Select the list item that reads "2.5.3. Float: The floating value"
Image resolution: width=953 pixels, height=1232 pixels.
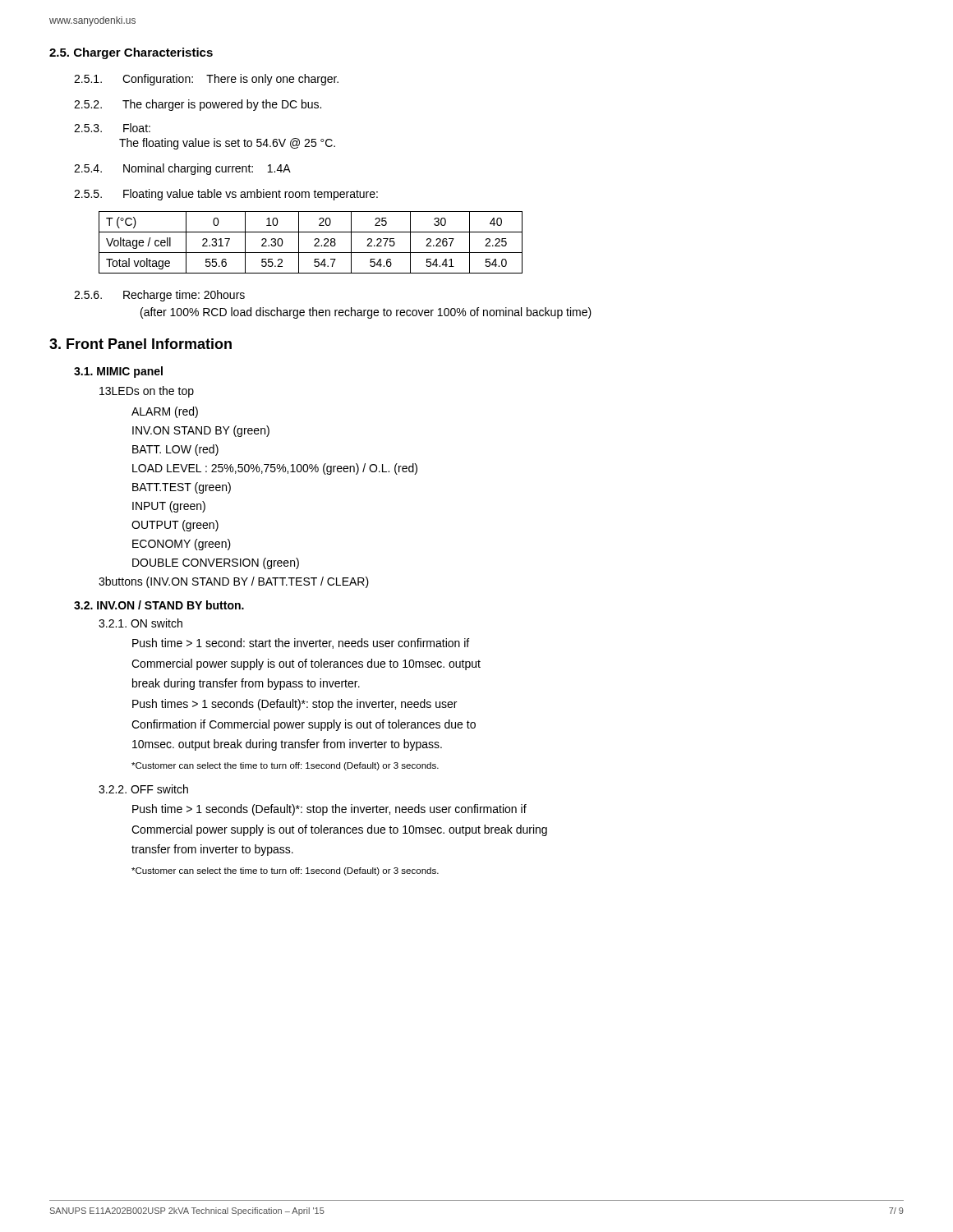click(87, 128)
